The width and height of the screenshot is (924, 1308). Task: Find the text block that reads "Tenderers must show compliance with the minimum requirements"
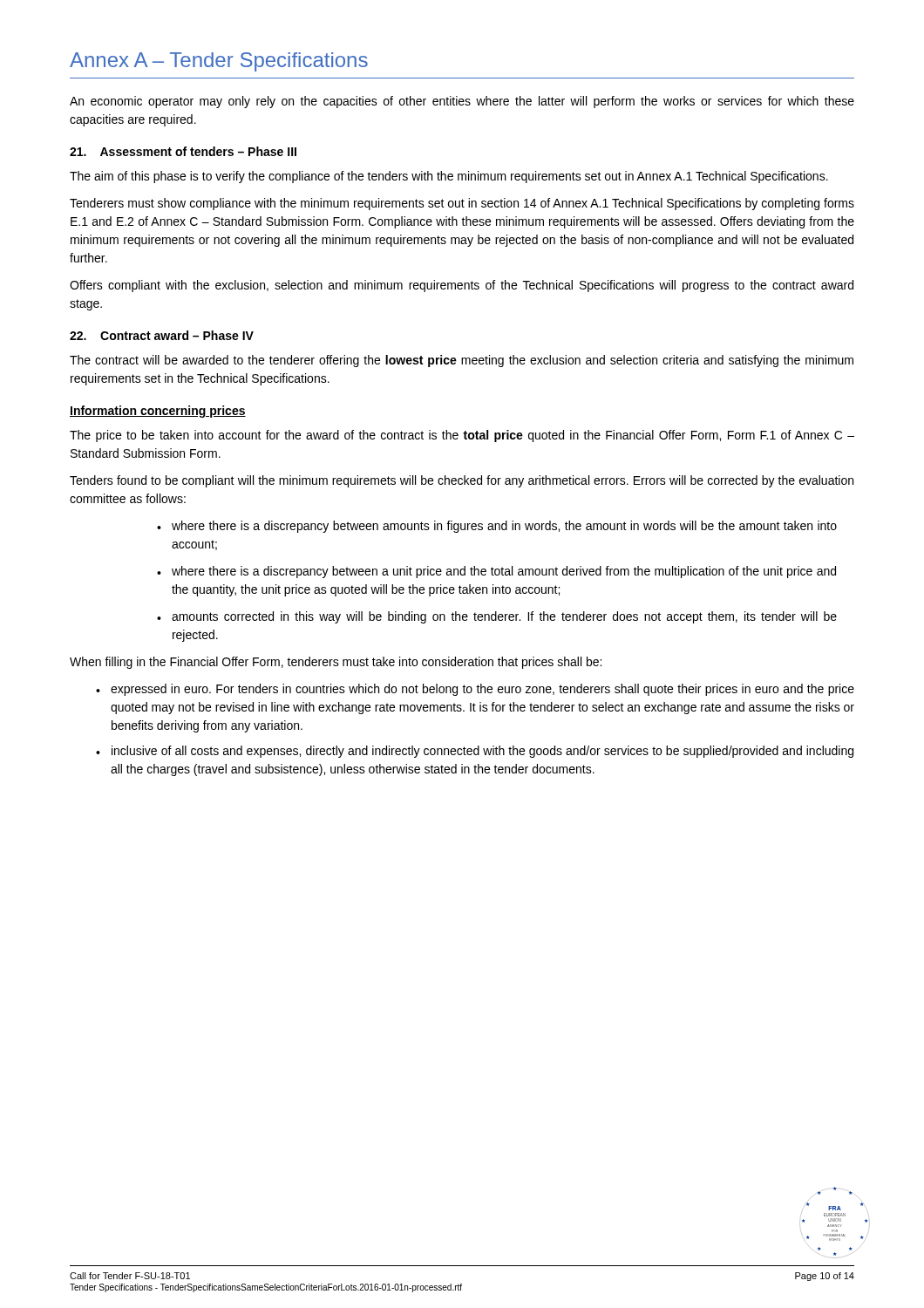(x=462, y=231)
